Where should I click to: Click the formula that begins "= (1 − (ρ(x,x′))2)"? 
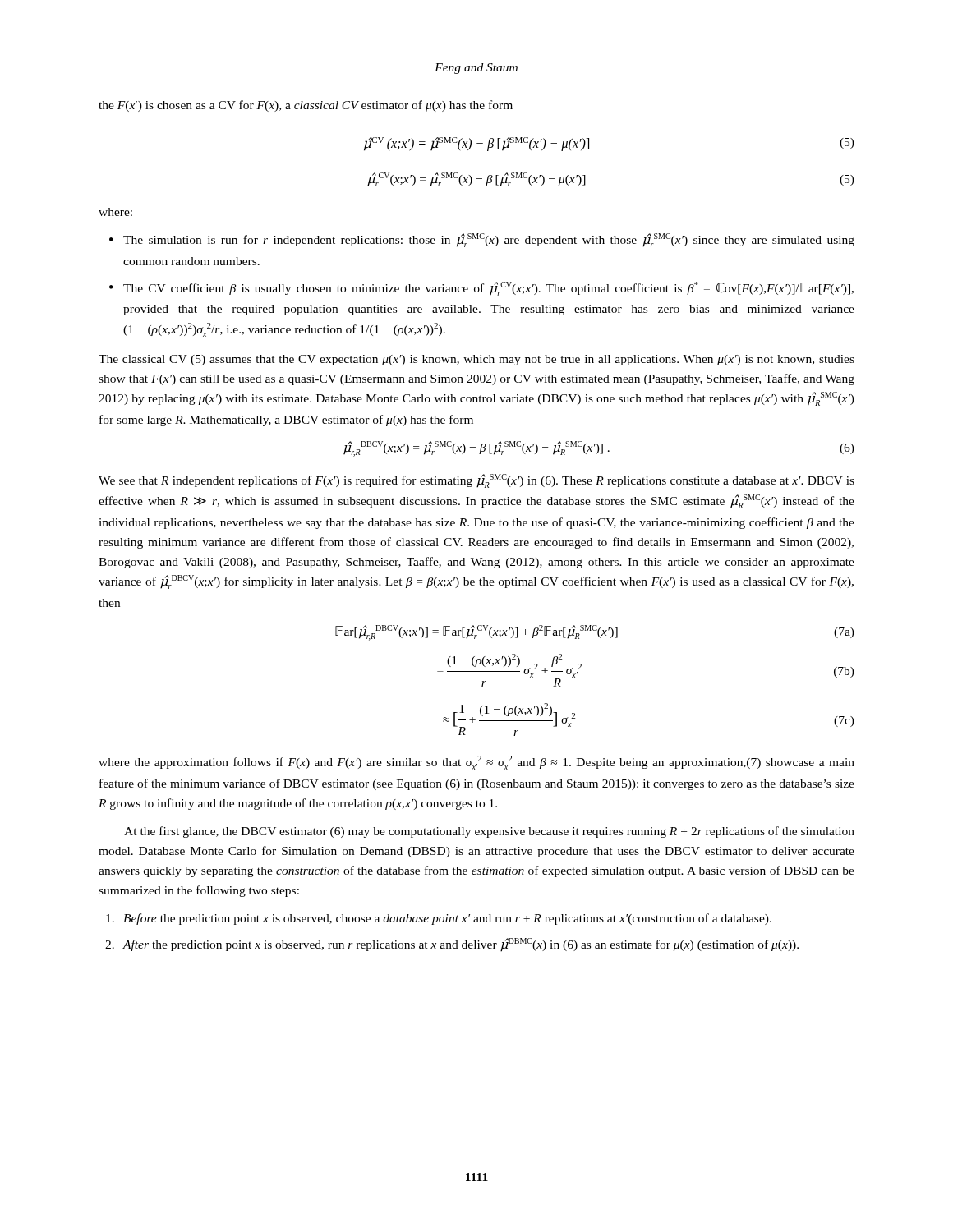click(529, 669)
